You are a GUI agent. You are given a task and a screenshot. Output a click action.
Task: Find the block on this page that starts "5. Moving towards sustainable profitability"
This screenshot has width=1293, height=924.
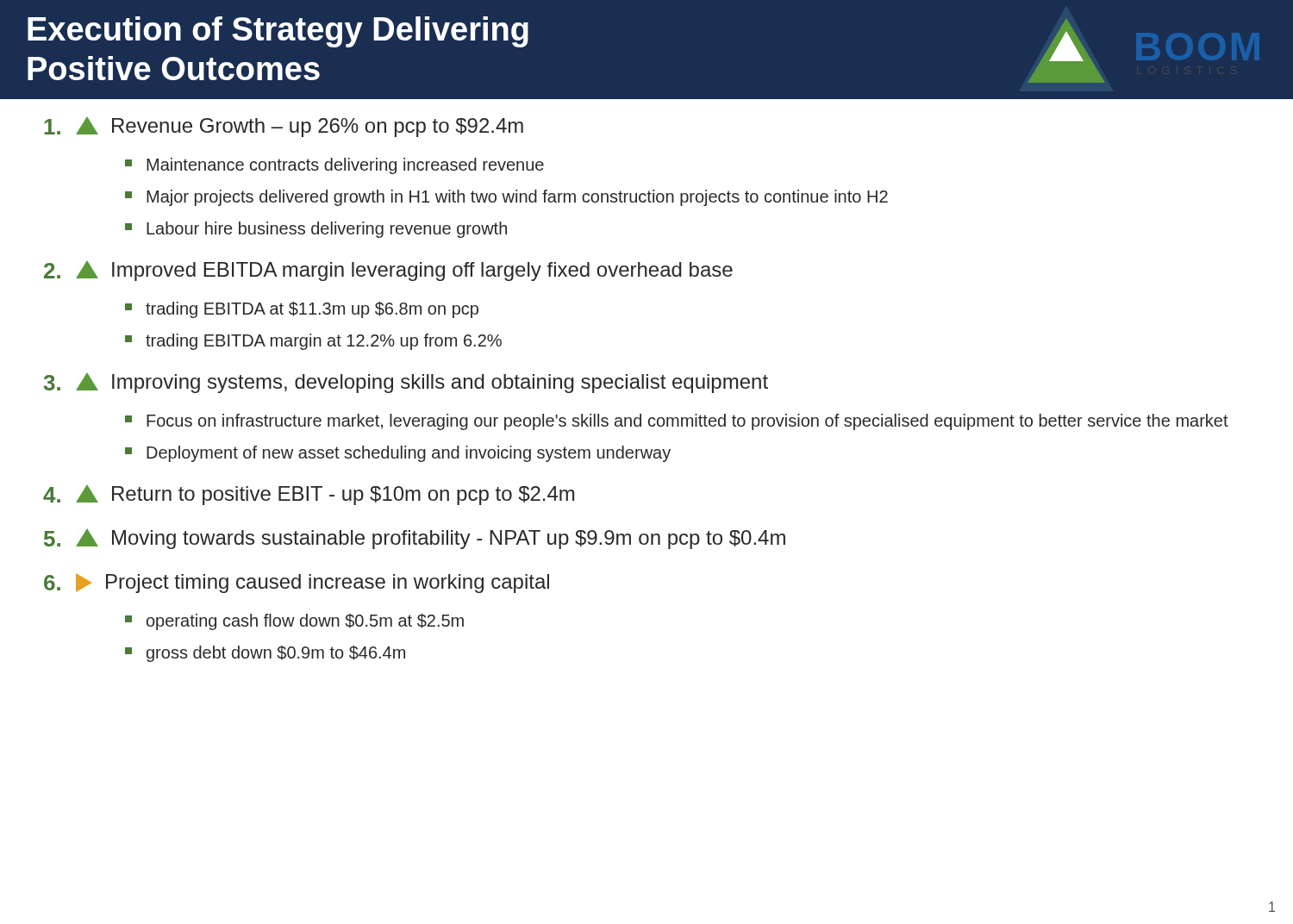click(646, 538)
